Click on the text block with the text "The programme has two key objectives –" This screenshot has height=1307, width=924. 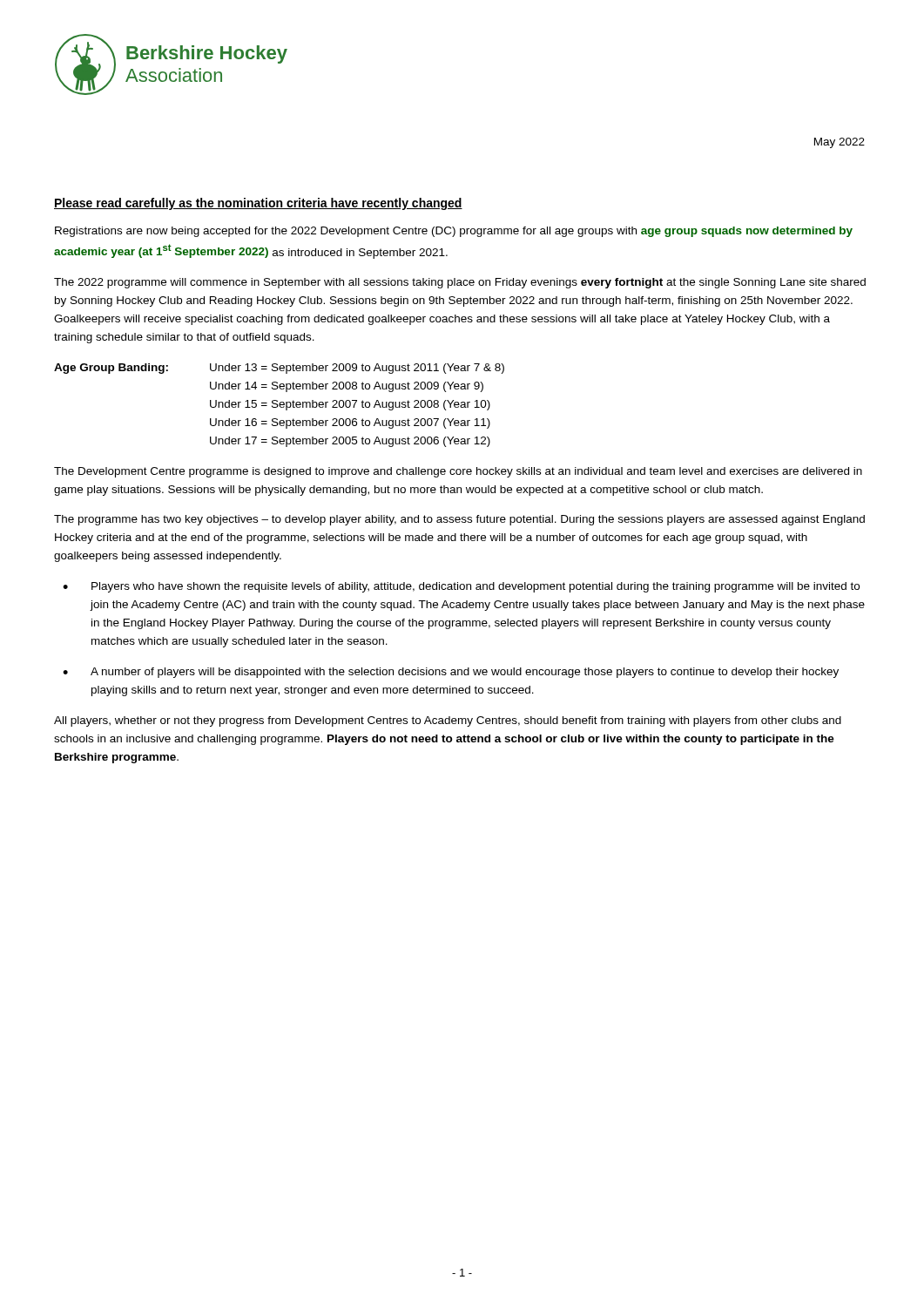point(460,538)
